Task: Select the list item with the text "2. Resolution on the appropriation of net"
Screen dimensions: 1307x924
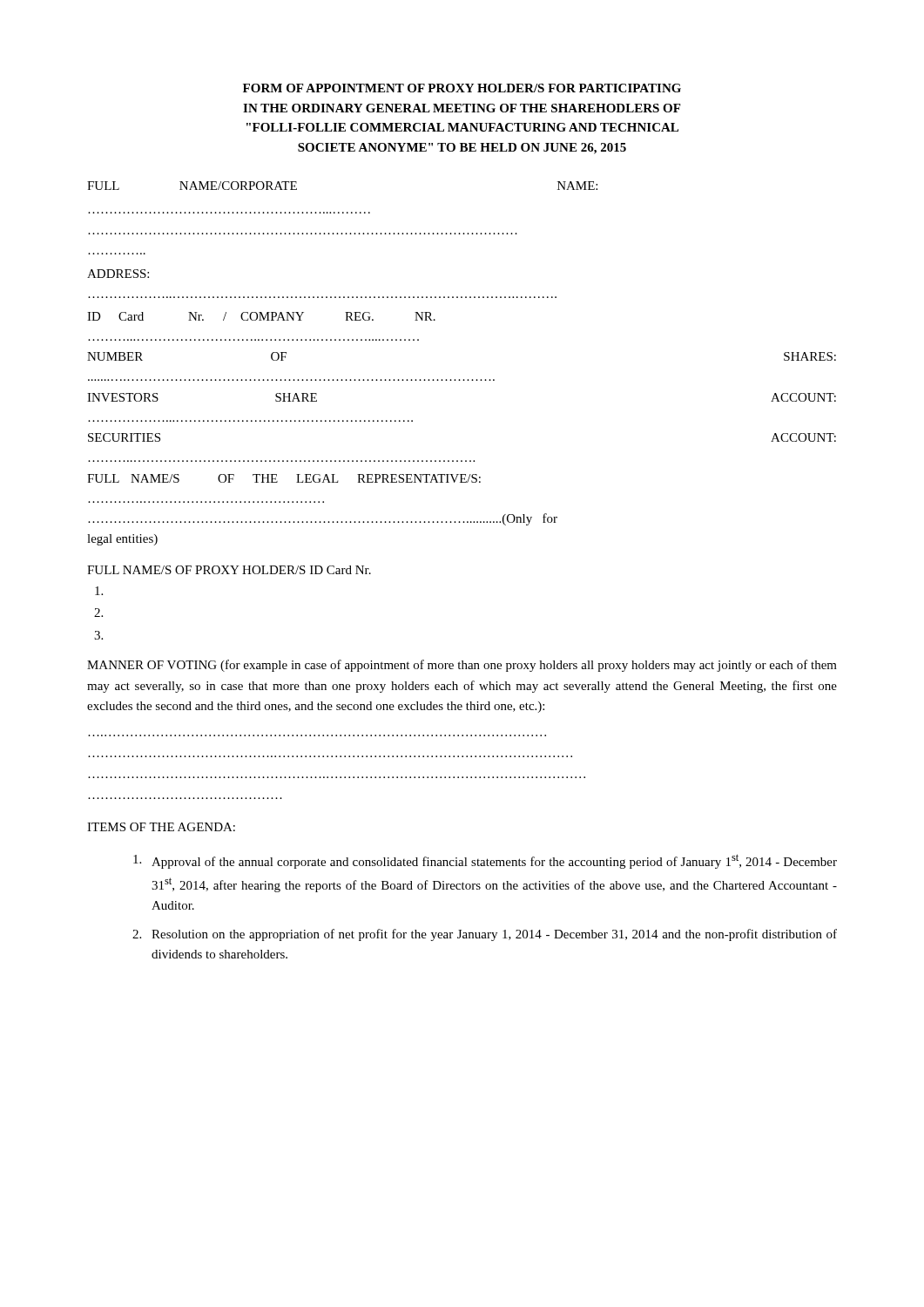Action: click(485, 945)
